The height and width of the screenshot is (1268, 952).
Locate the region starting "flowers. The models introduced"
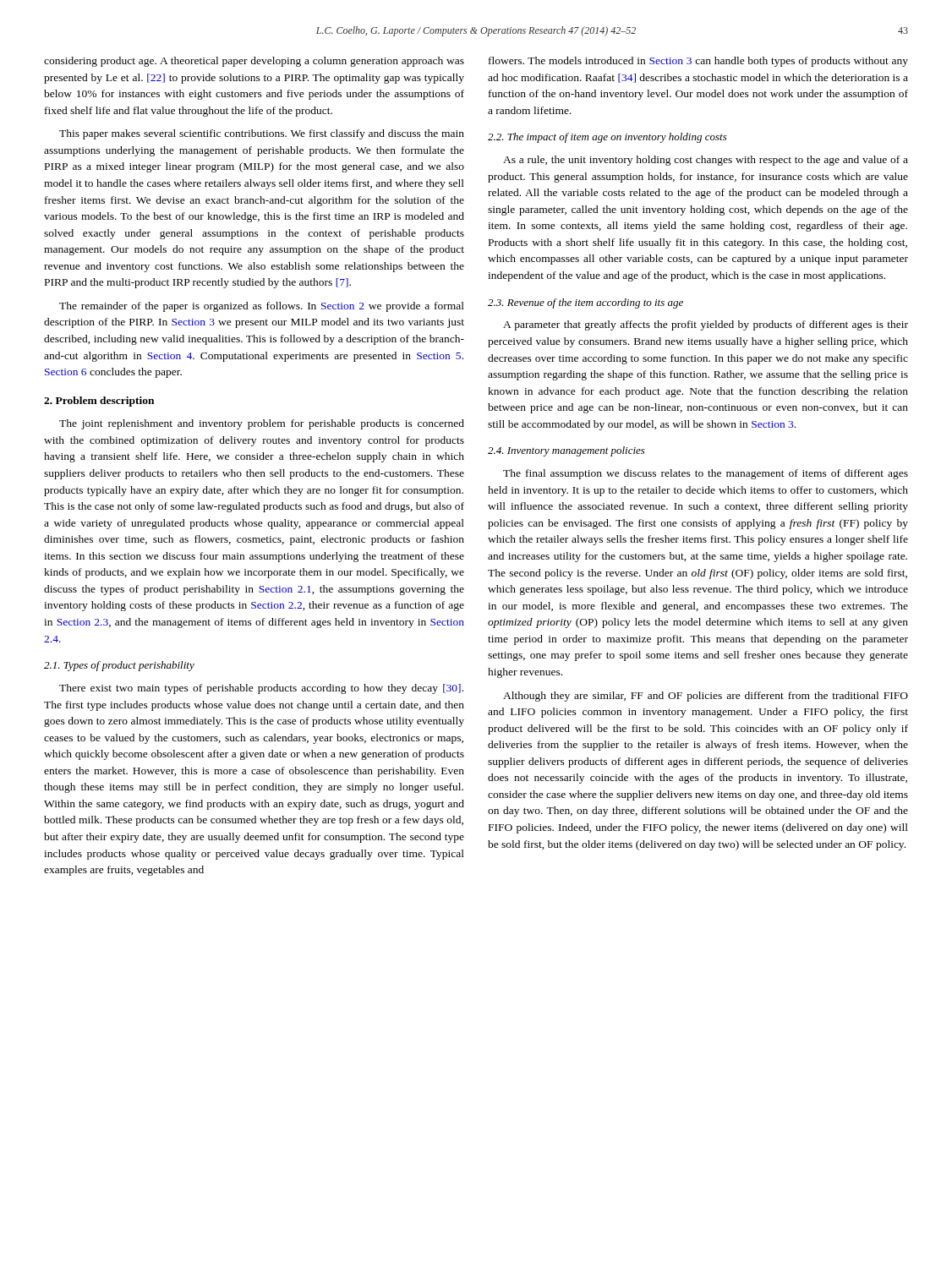click(698, 85)
